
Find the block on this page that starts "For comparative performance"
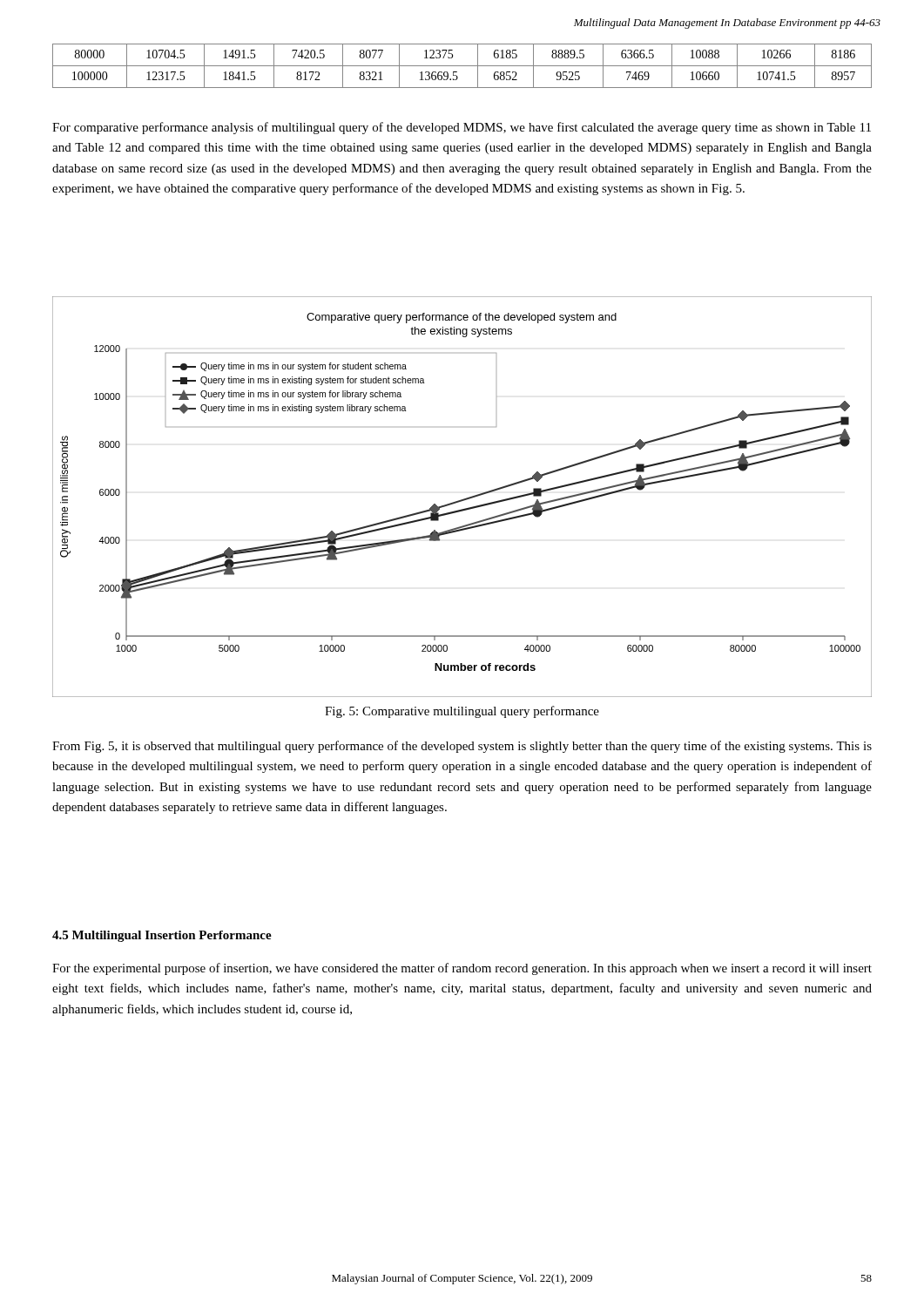(462, 158)
